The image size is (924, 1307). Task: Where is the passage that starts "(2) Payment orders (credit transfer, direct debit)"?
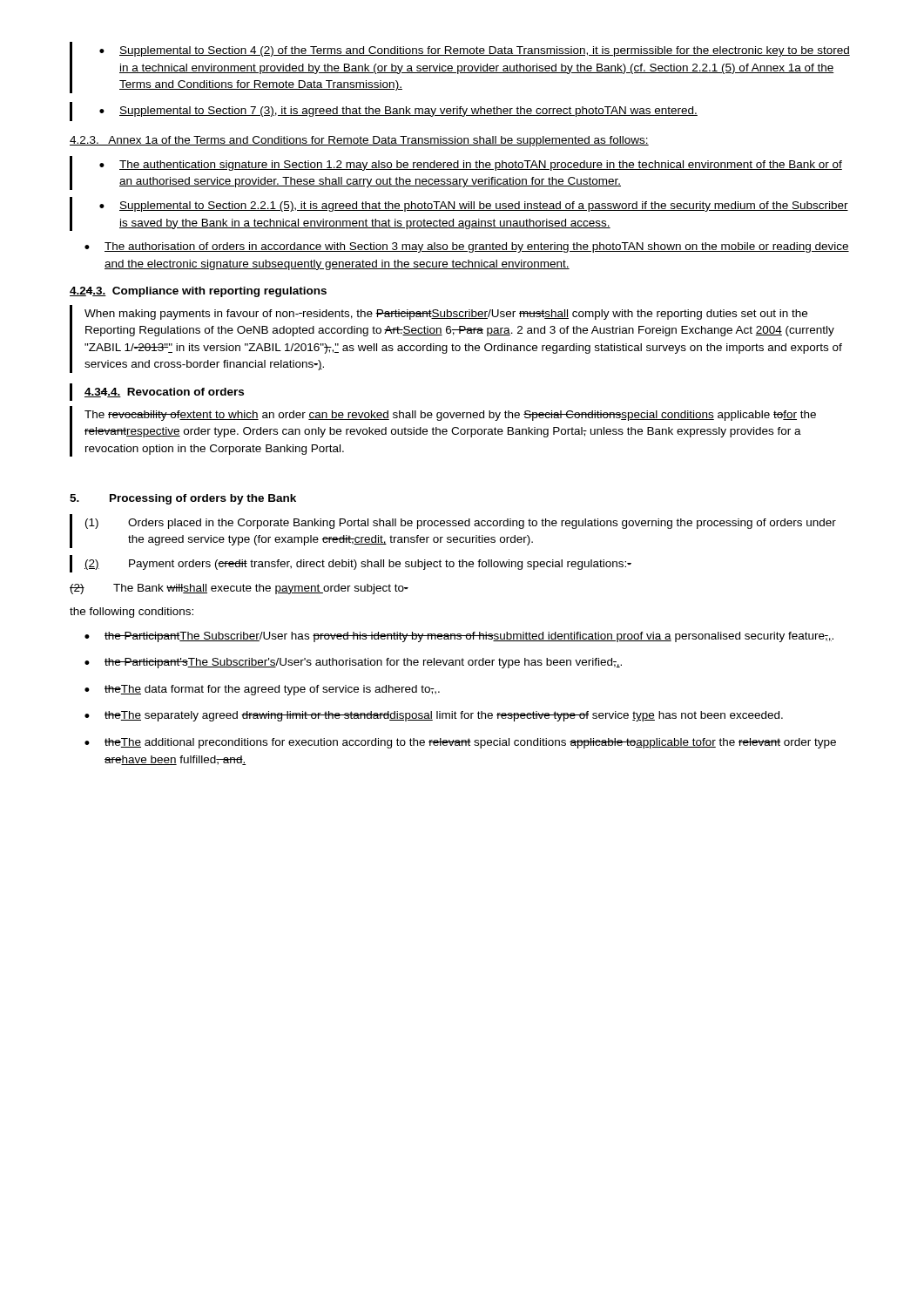(358, 564)
